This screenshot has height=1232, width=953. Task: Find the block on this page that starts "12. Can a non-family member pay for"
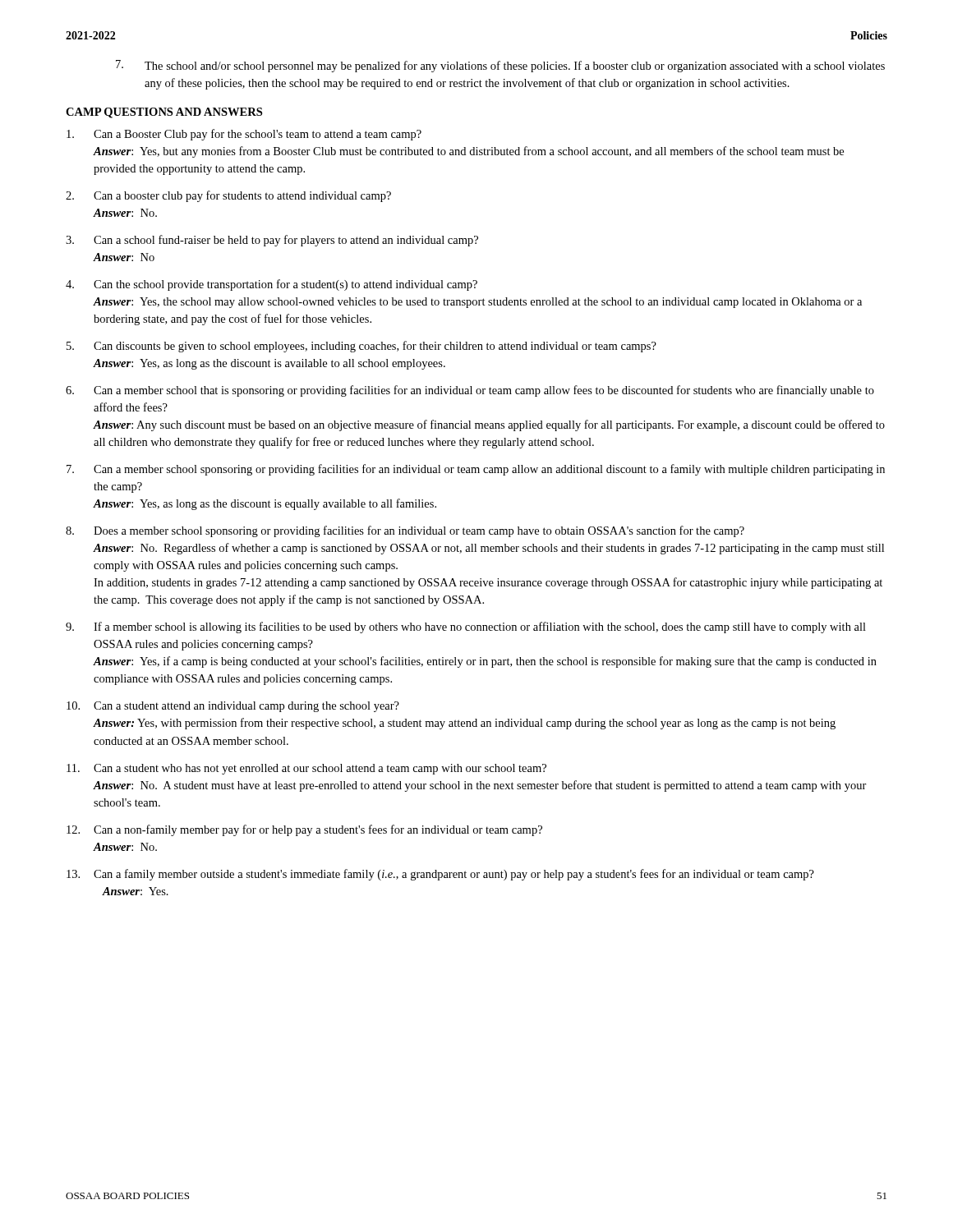(x=304, y=838)
